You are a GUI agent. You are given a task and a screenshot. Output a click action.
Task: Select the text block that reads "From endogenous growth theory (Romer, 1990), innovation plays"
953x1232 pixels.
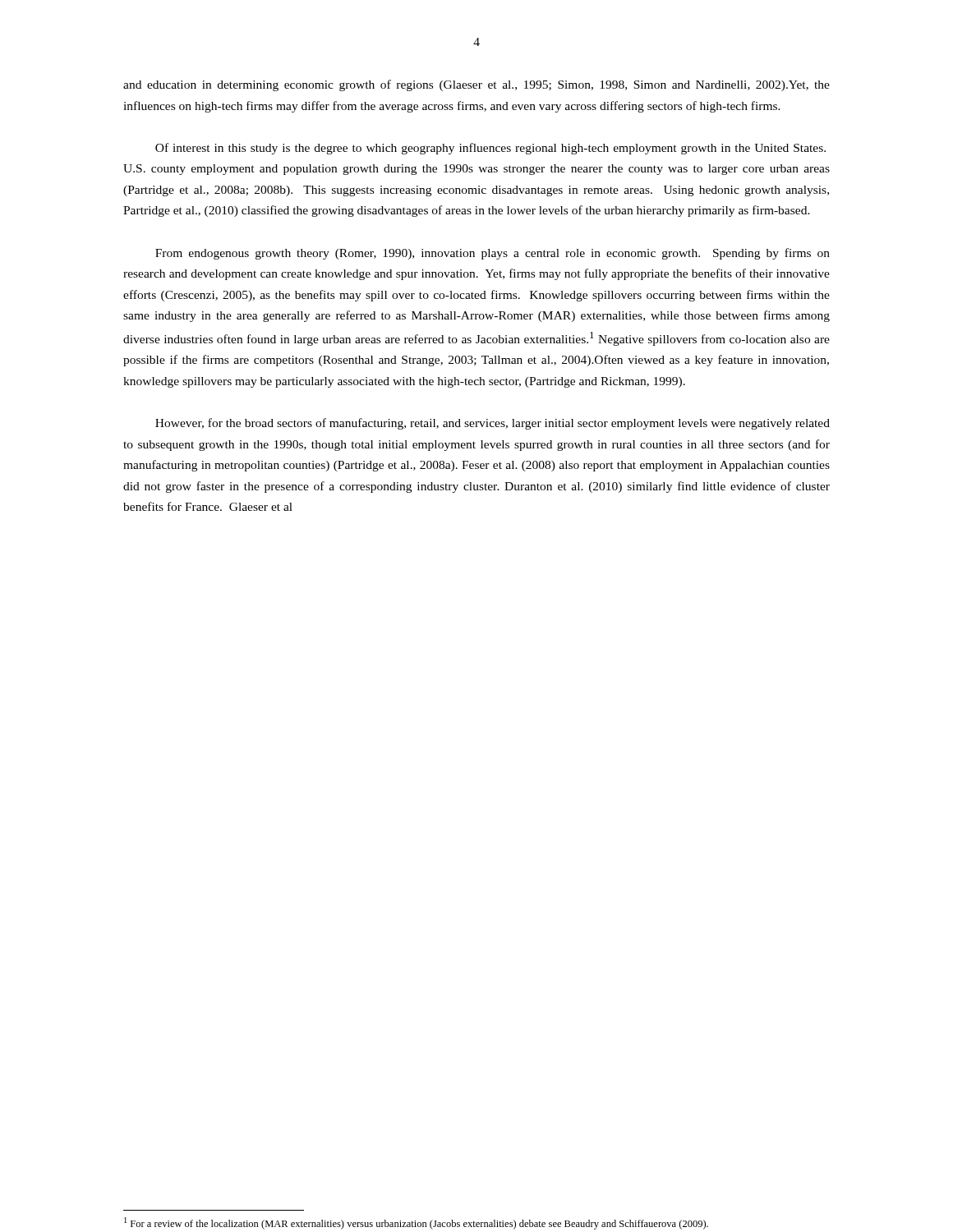(476, 316)
